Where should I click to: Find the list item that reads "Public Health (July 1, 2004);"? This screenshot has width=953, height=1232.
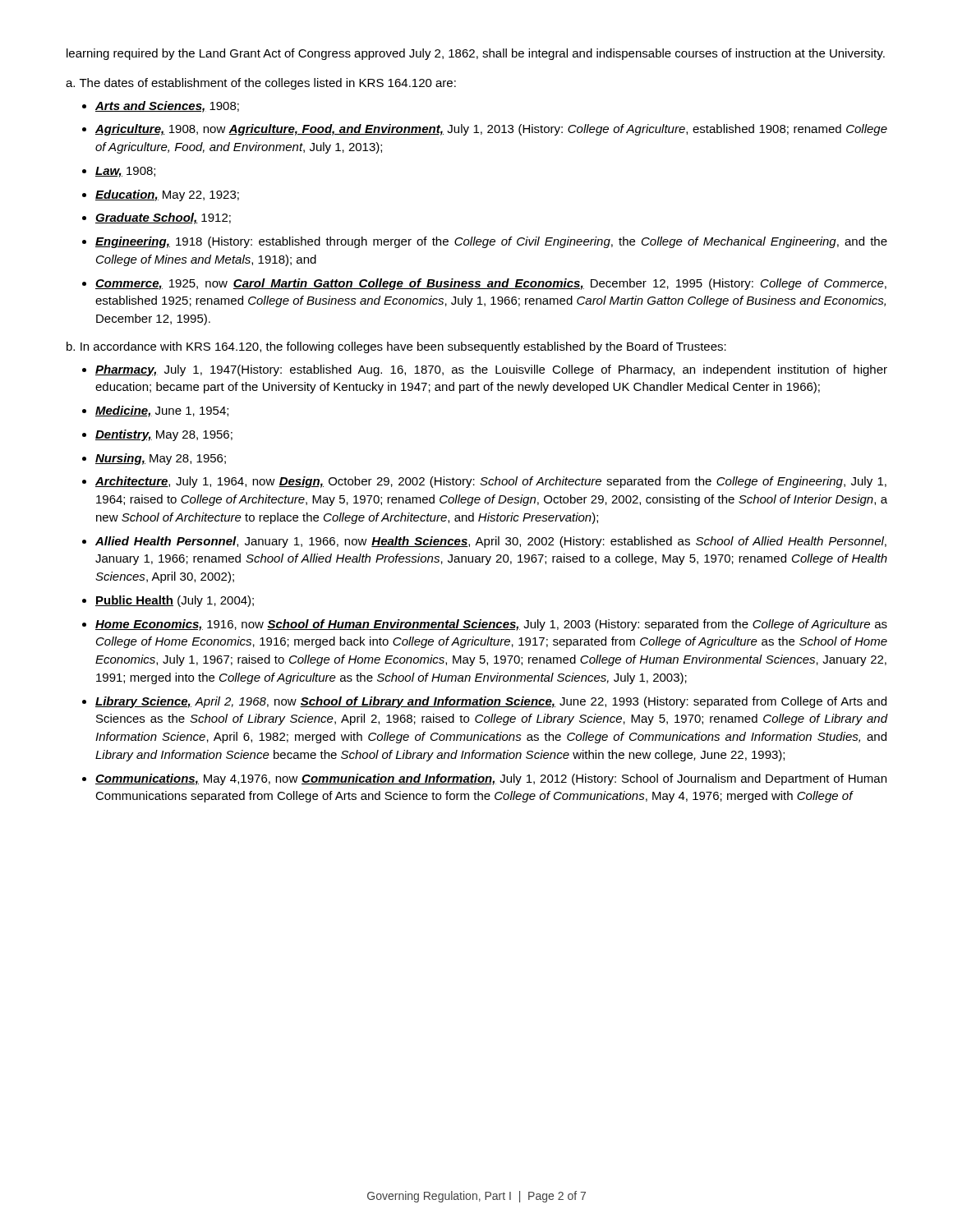(x=175, y=600)
